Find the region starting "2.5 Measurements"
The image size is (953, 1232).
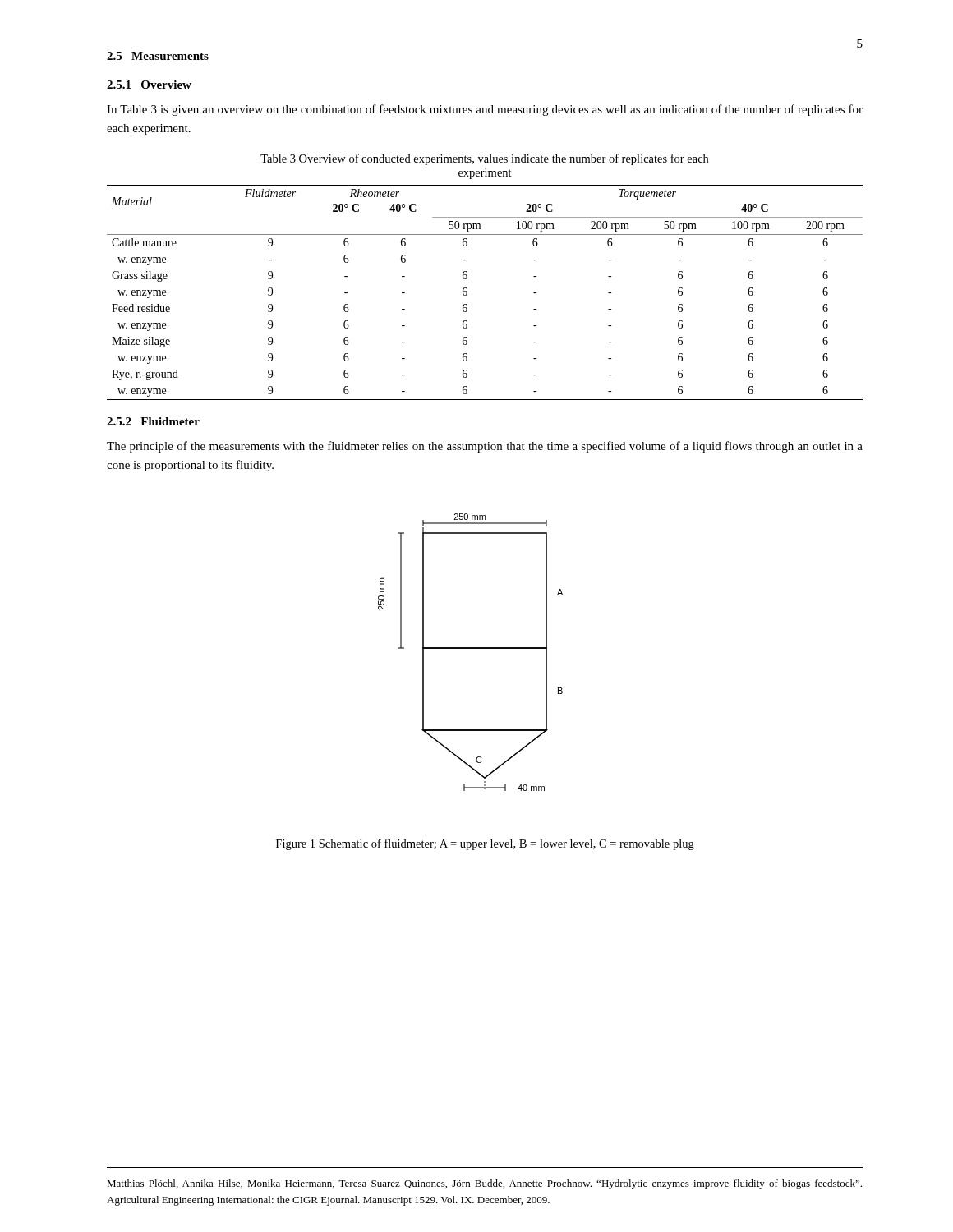click(158, 56)
